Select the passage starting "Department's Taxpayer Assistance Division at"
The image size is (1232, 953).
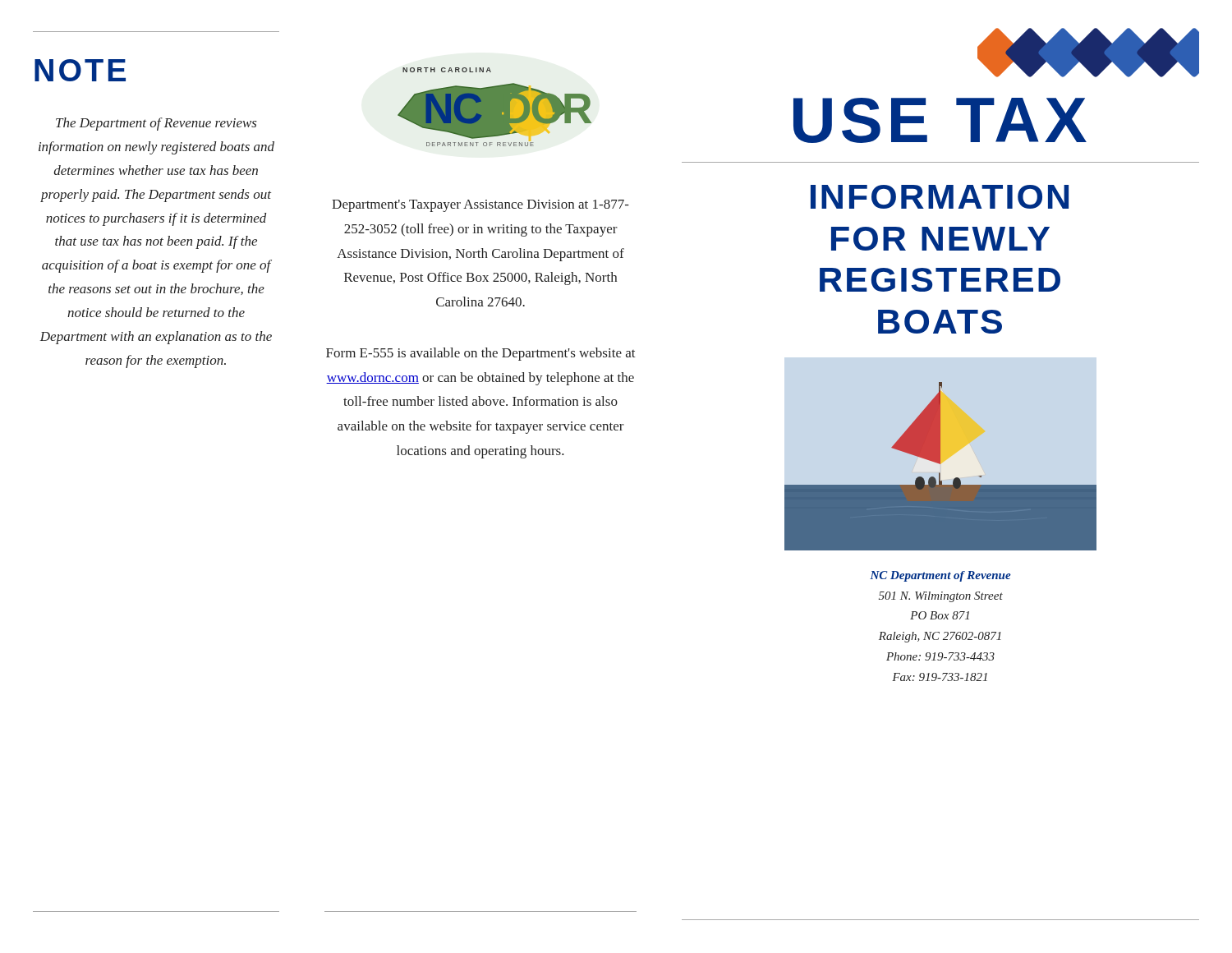click(480, 253)
